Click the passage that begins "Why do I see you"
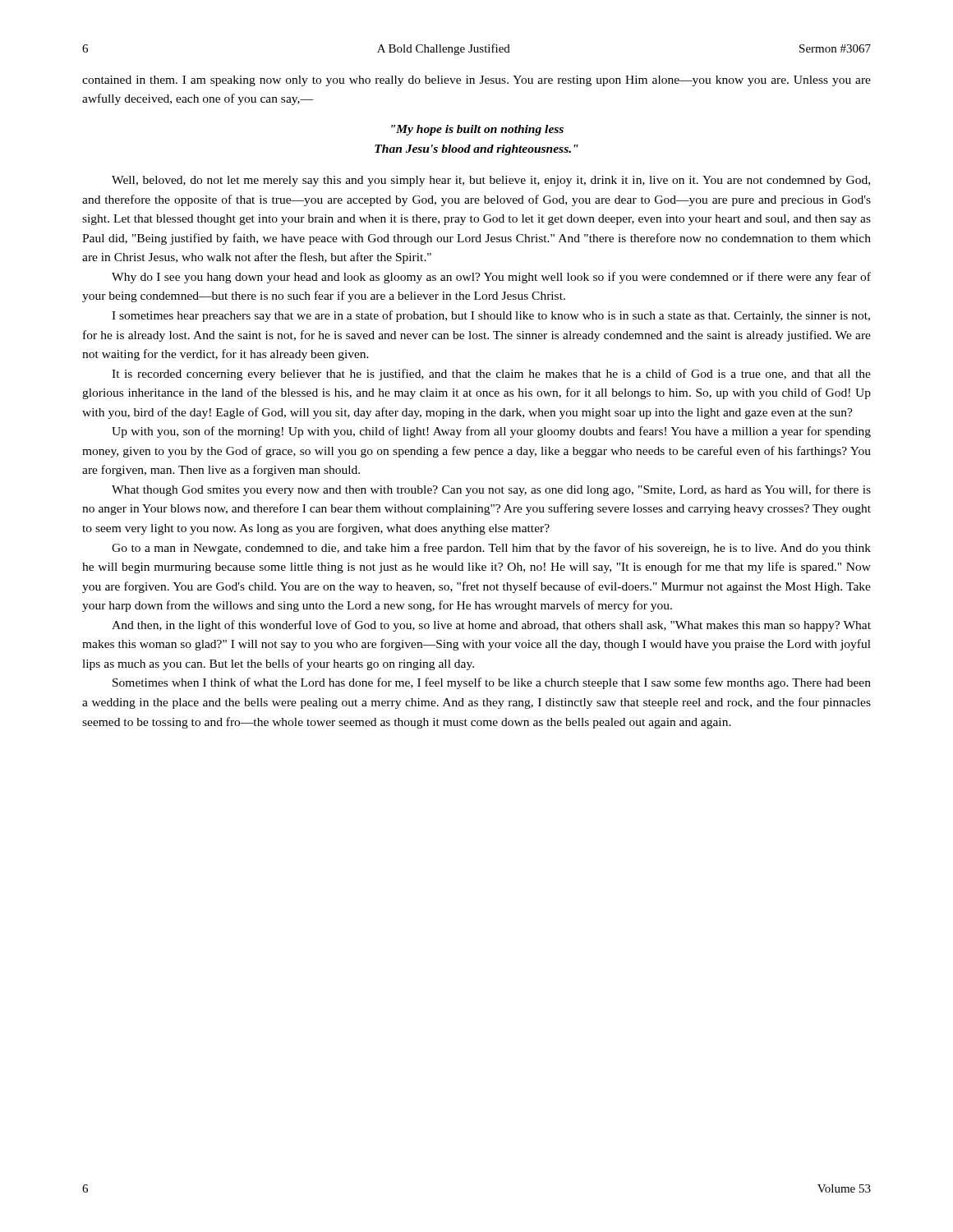 pyautogui.click(x=476, y=286)
